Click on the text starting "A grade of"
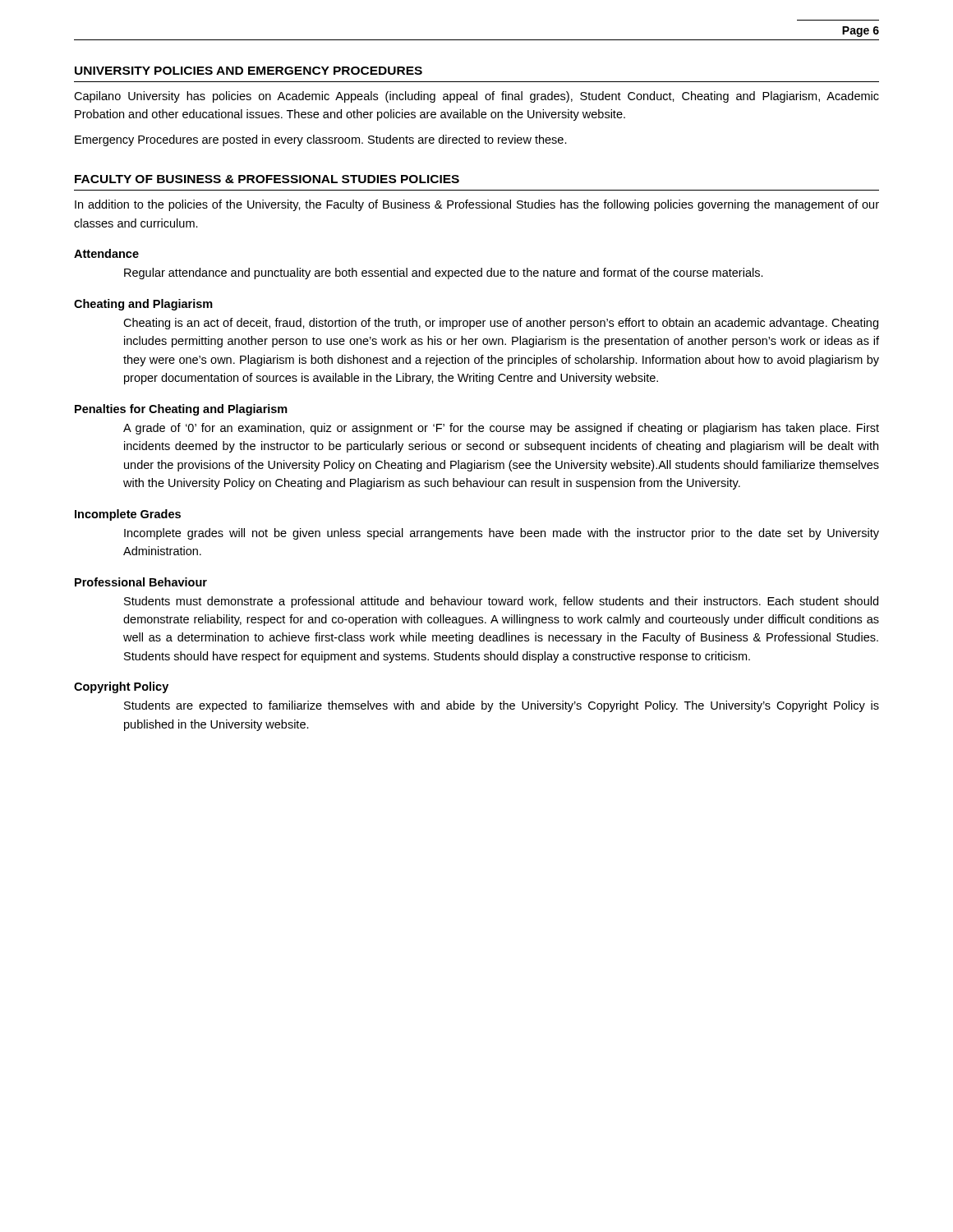The width and height of the screenshot is (953, 1232). [x=501, y=455]
